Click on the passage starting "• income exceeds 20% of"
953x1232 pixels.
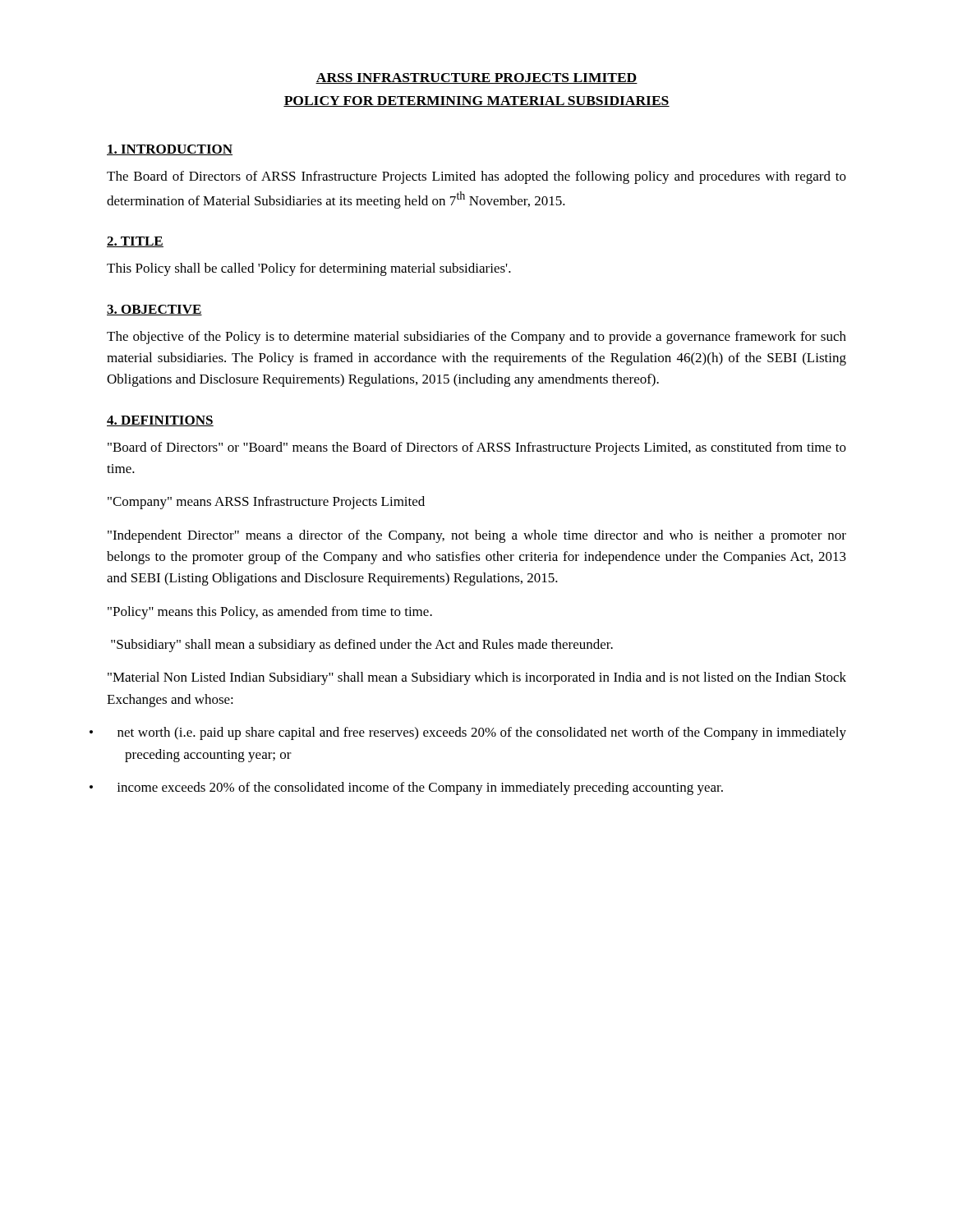click(415, 787)
